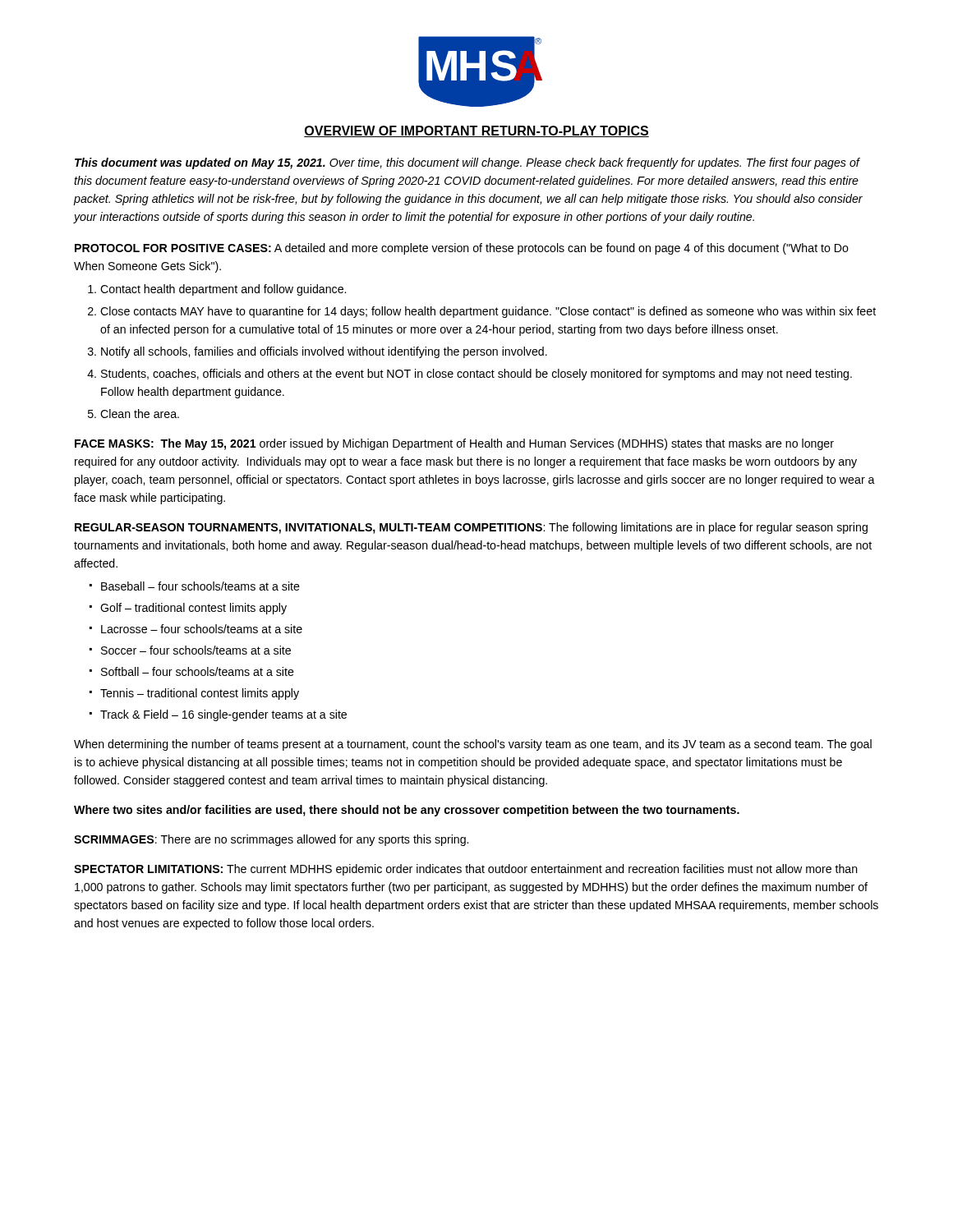Image resolution: width=953 pixels, height=1232 pixels.
Task: Click on the text block with the text "PROTOCOL FOR POSITIVE"
Action: [x=476, y=332]
